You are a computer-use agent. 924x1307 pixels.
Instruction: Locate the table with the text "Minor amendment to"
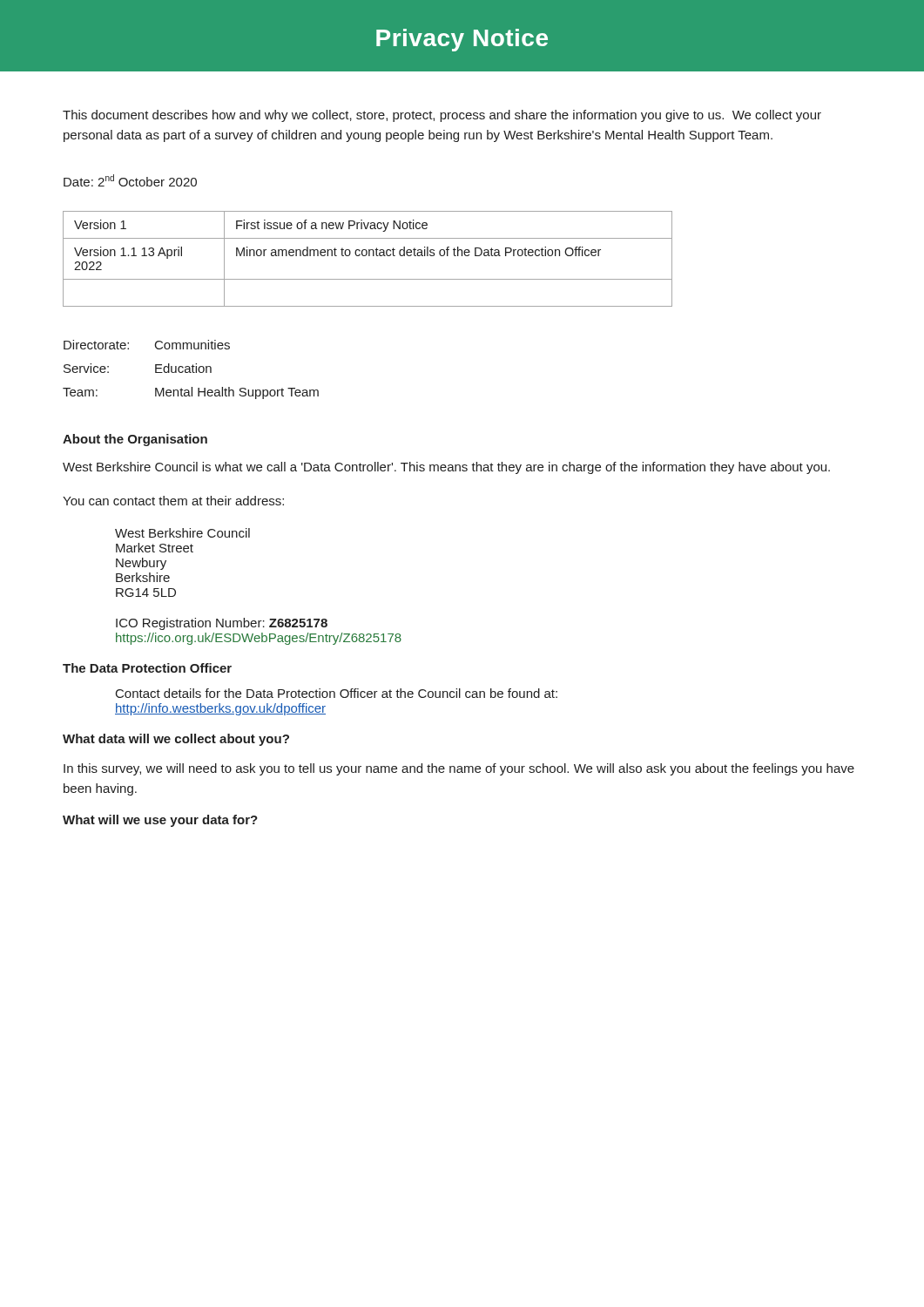coord(462,259)
